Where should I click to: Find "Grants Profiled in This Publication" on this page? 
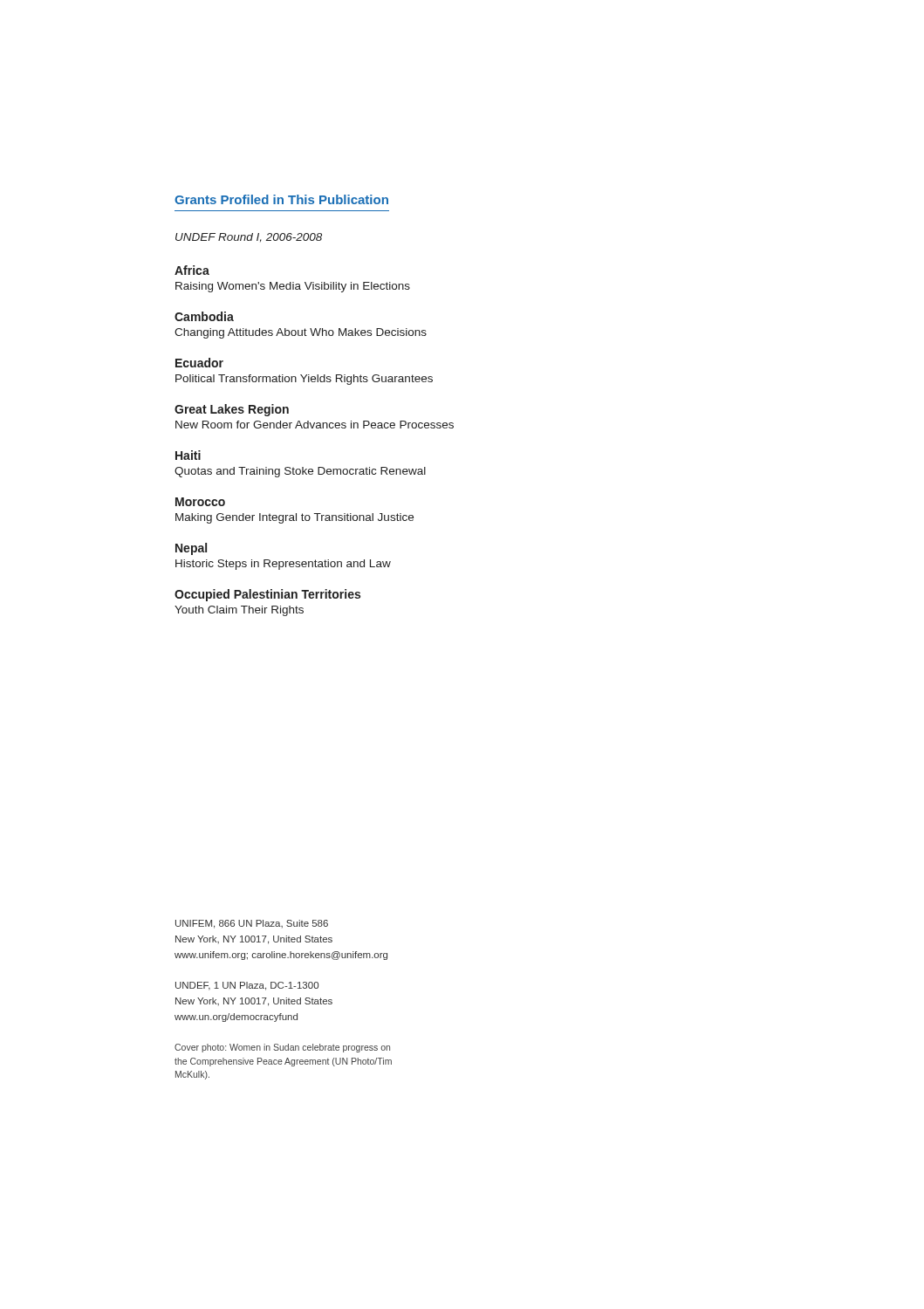point(282,202)
